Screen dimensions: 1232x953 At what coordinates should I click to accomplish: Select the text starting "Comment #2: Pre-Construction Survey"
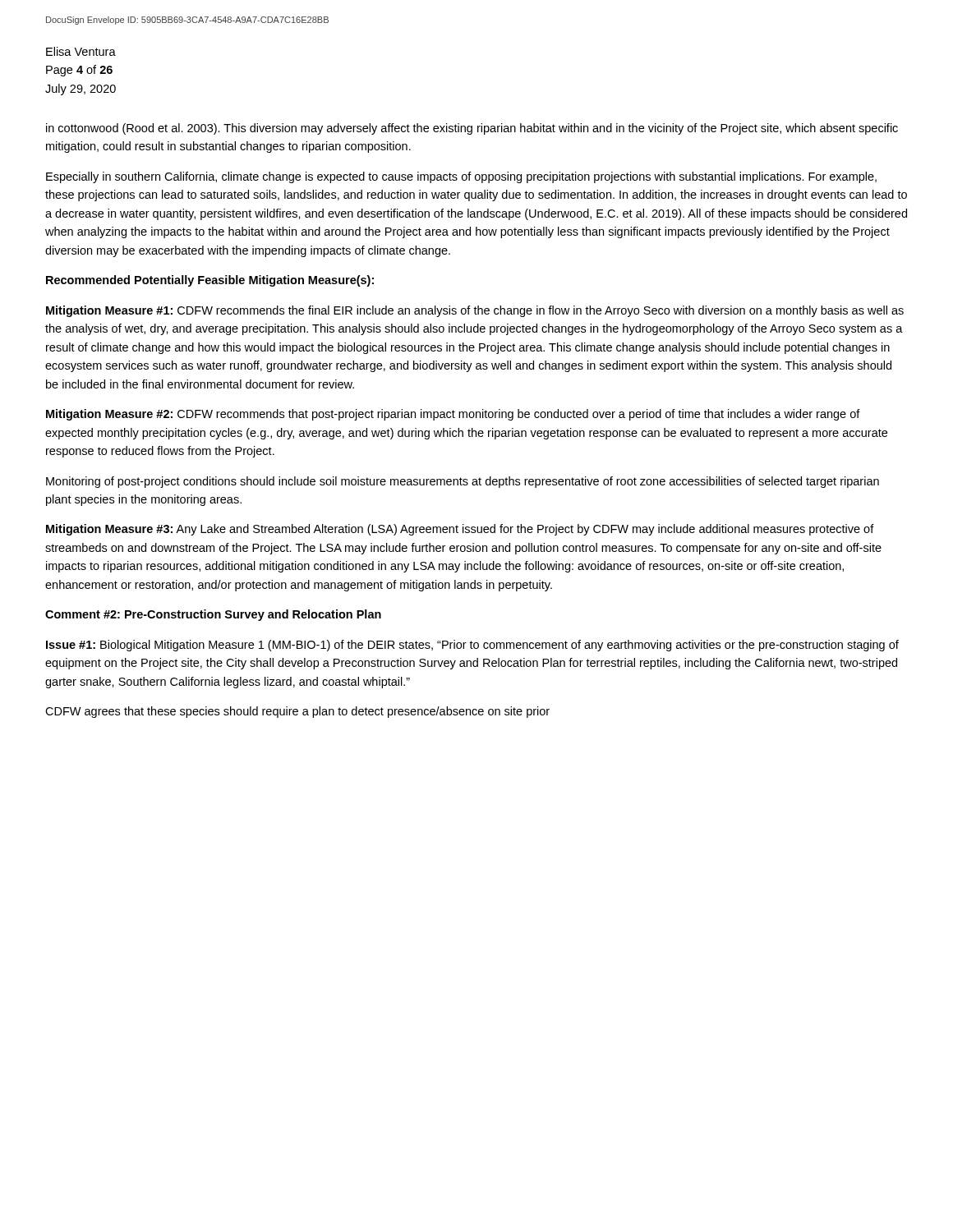213,615
